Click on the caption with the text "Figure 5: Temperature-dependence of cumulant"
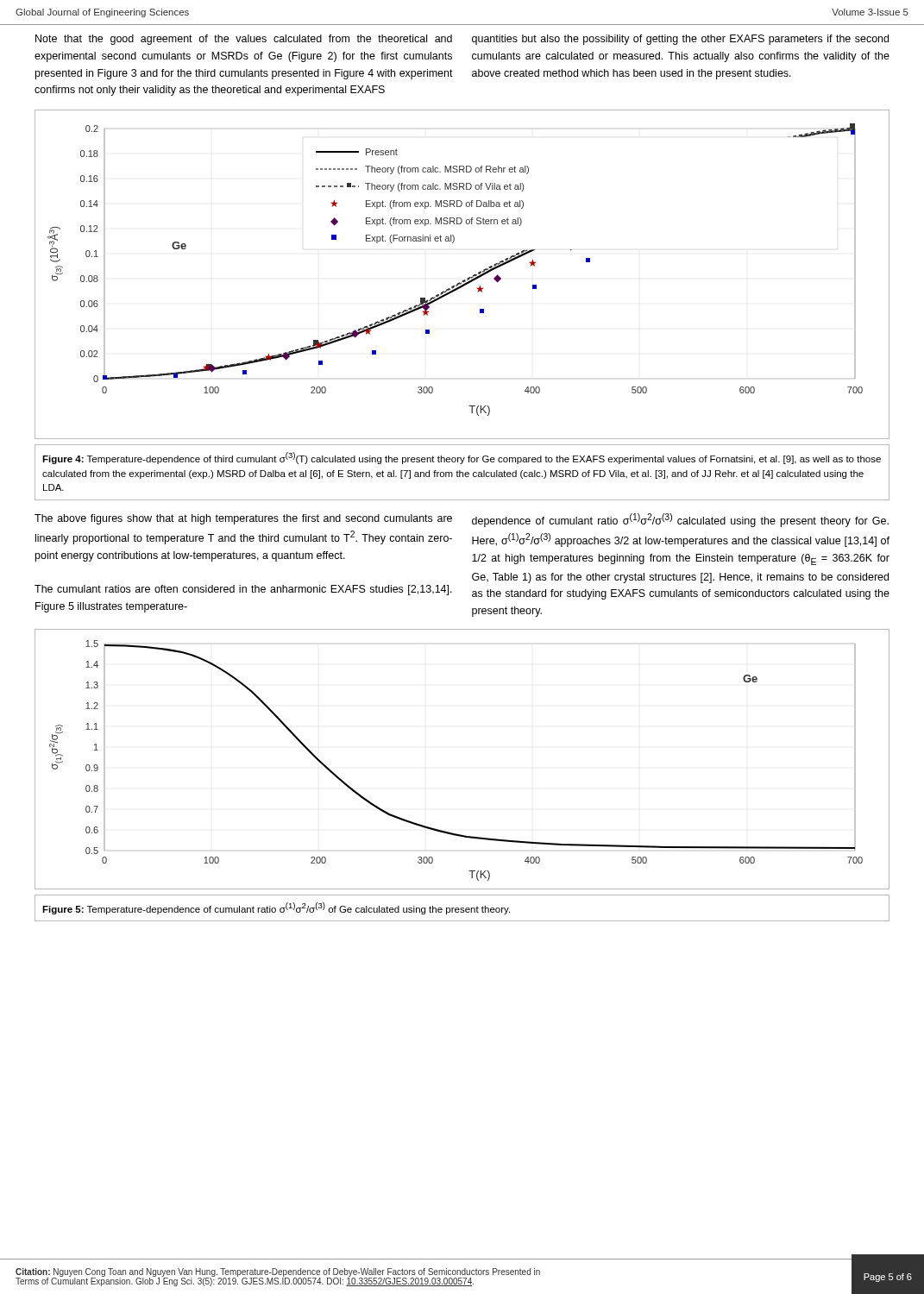The height and width of the screenshot is (1294, 924). [x=277, y=907]
